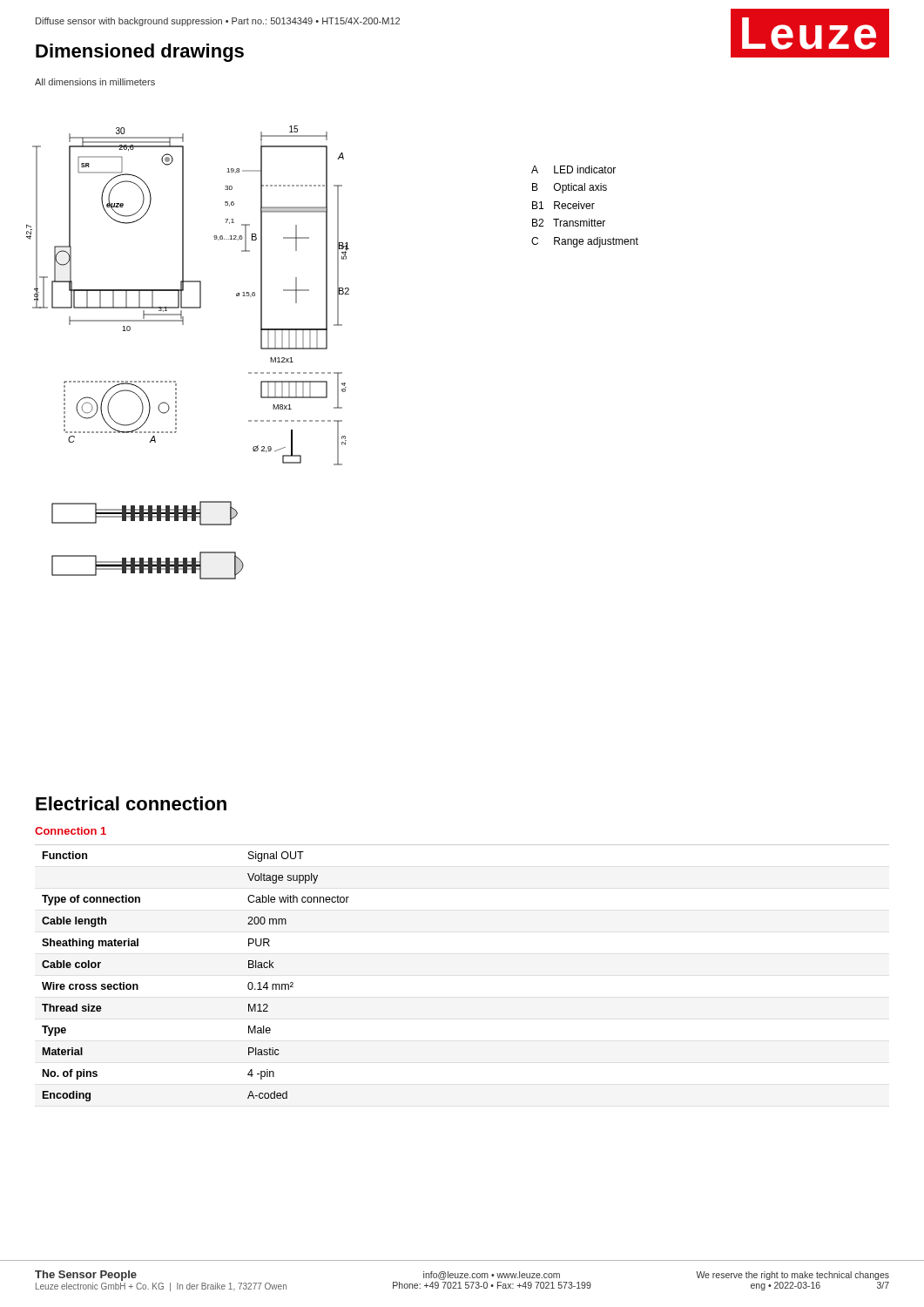Navigate to the passage starting "Electrical connection"

pyautogui.click(x=131, y=804)
